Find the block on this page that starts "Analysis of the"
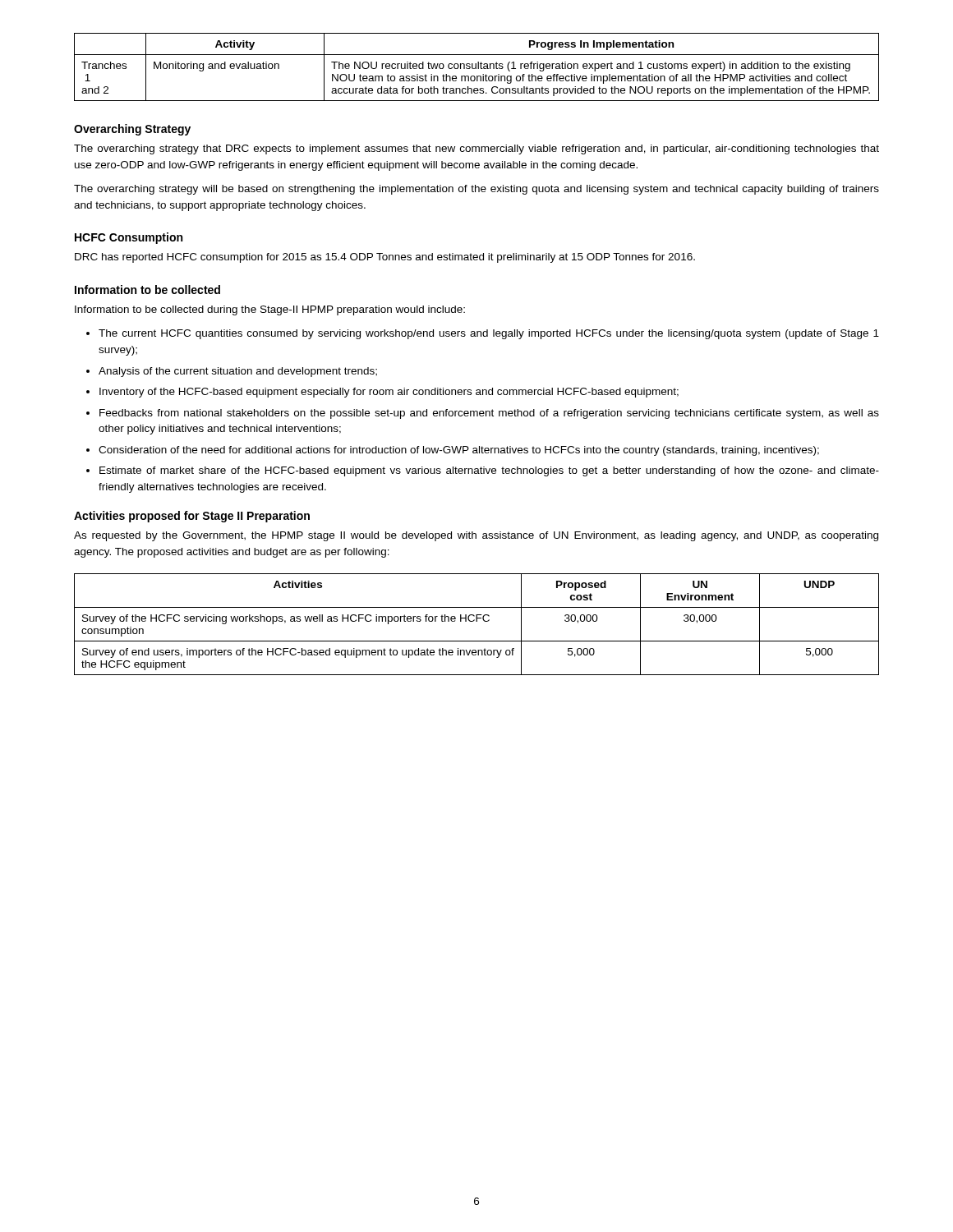This screenshot has width=953, height=1232. click(x=238, y=370)
